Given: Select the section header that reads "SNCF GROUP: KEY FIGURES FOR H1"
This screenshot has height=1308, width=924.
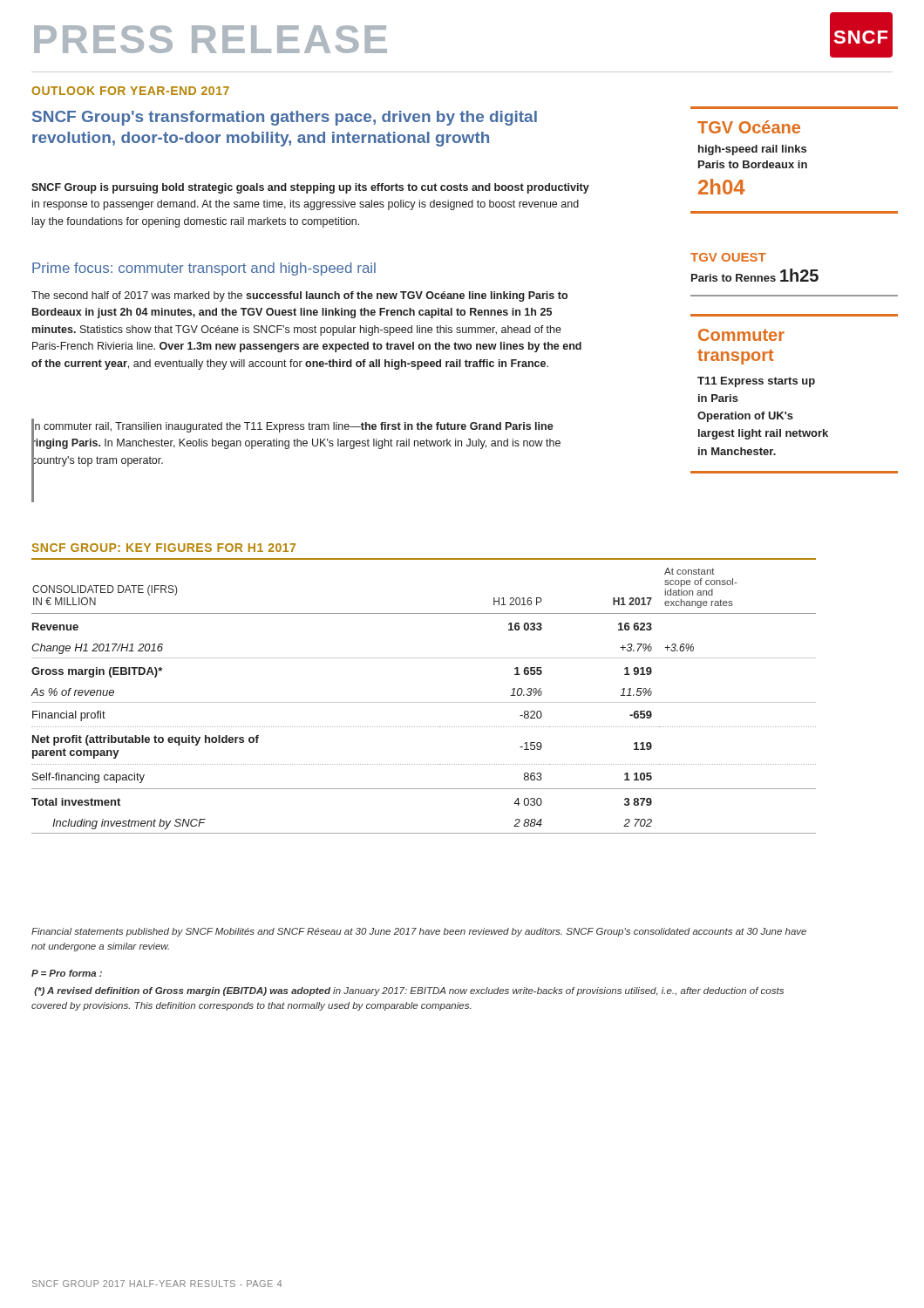Looking at the screenshot, I should pos(164,548).
